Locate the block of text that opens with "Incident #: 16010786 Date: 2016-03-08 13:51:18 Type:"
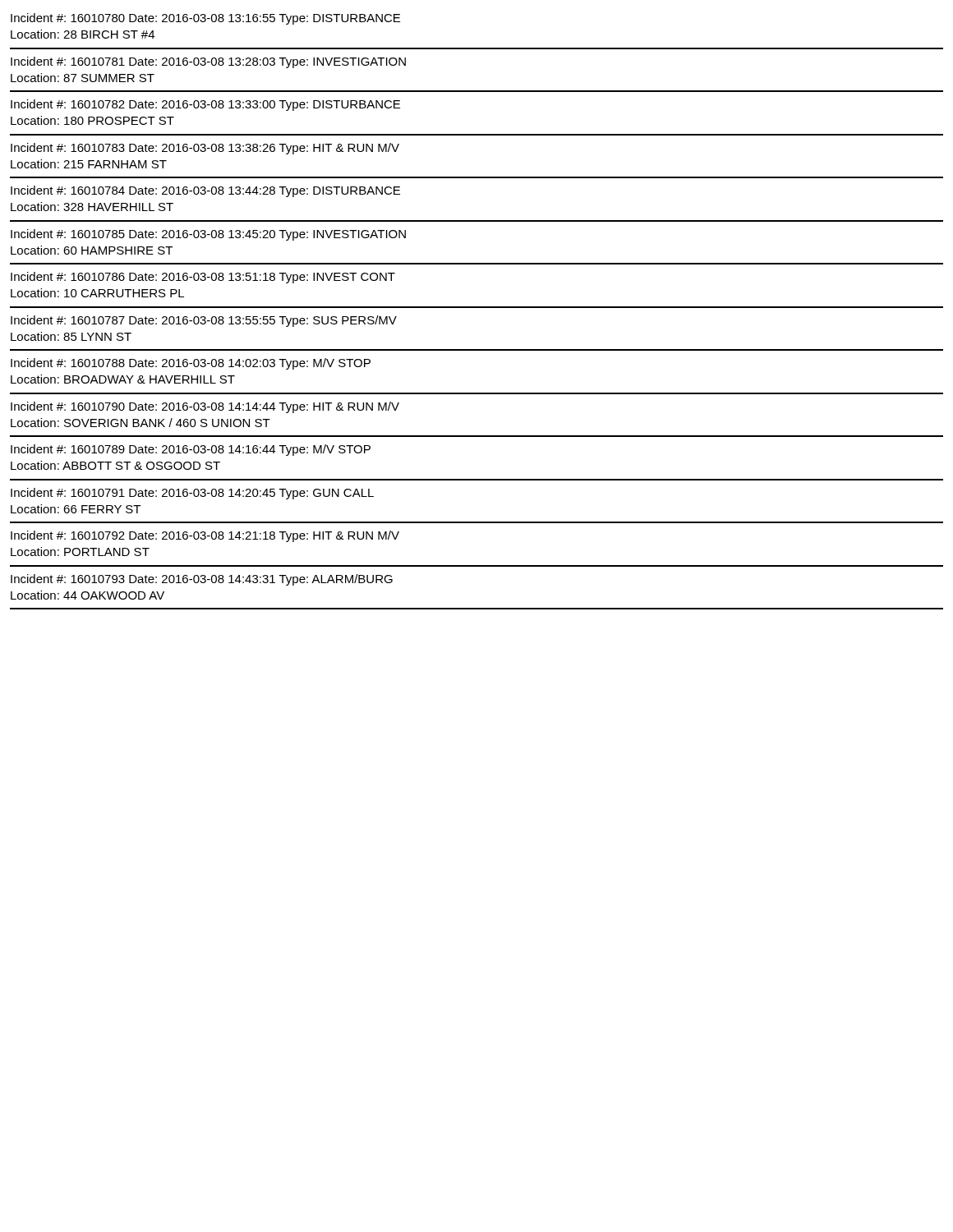Viewport: 953px width, 1232px height. (203, 278)
